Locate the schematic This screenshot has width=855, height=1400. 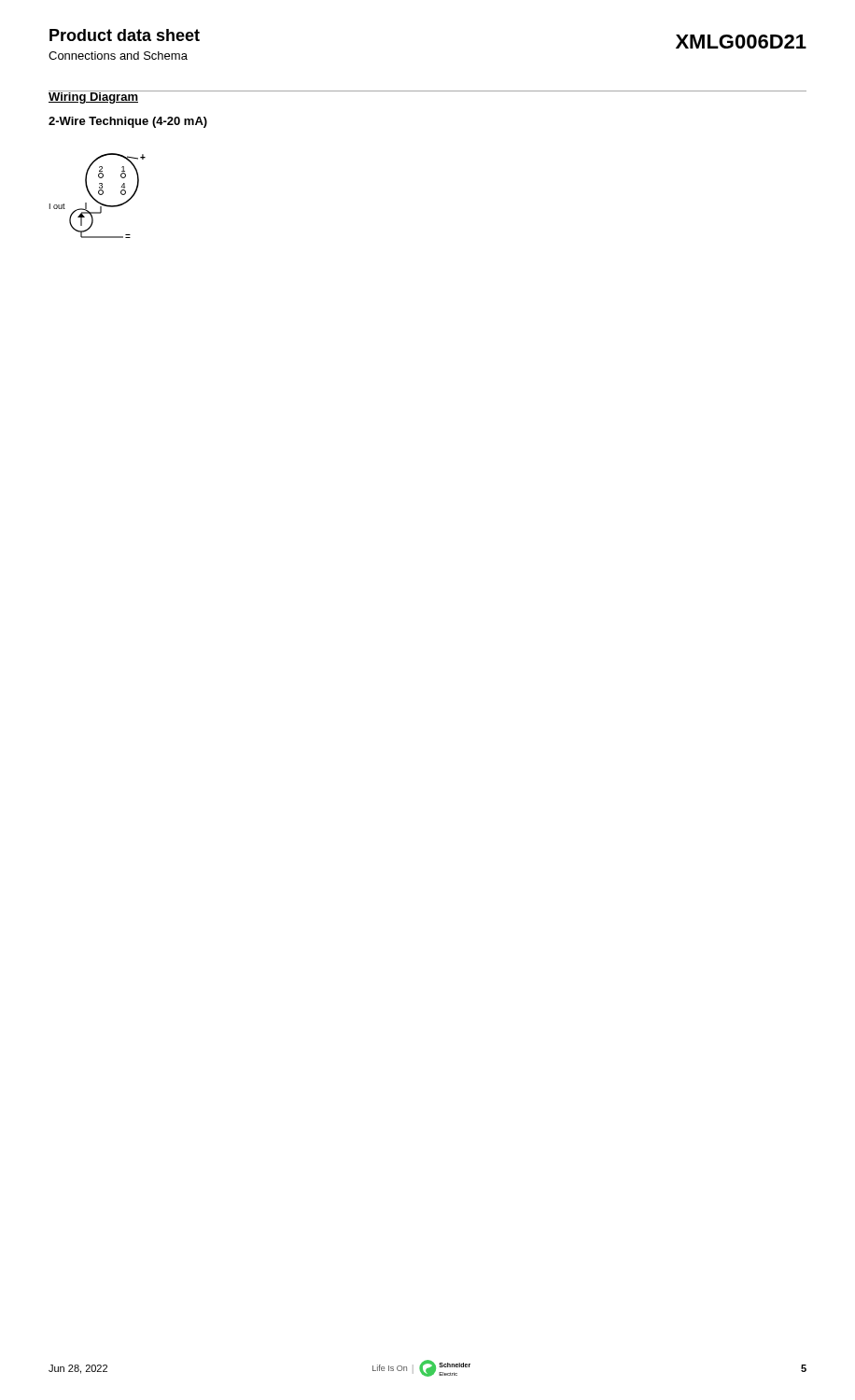pos(123,191)
